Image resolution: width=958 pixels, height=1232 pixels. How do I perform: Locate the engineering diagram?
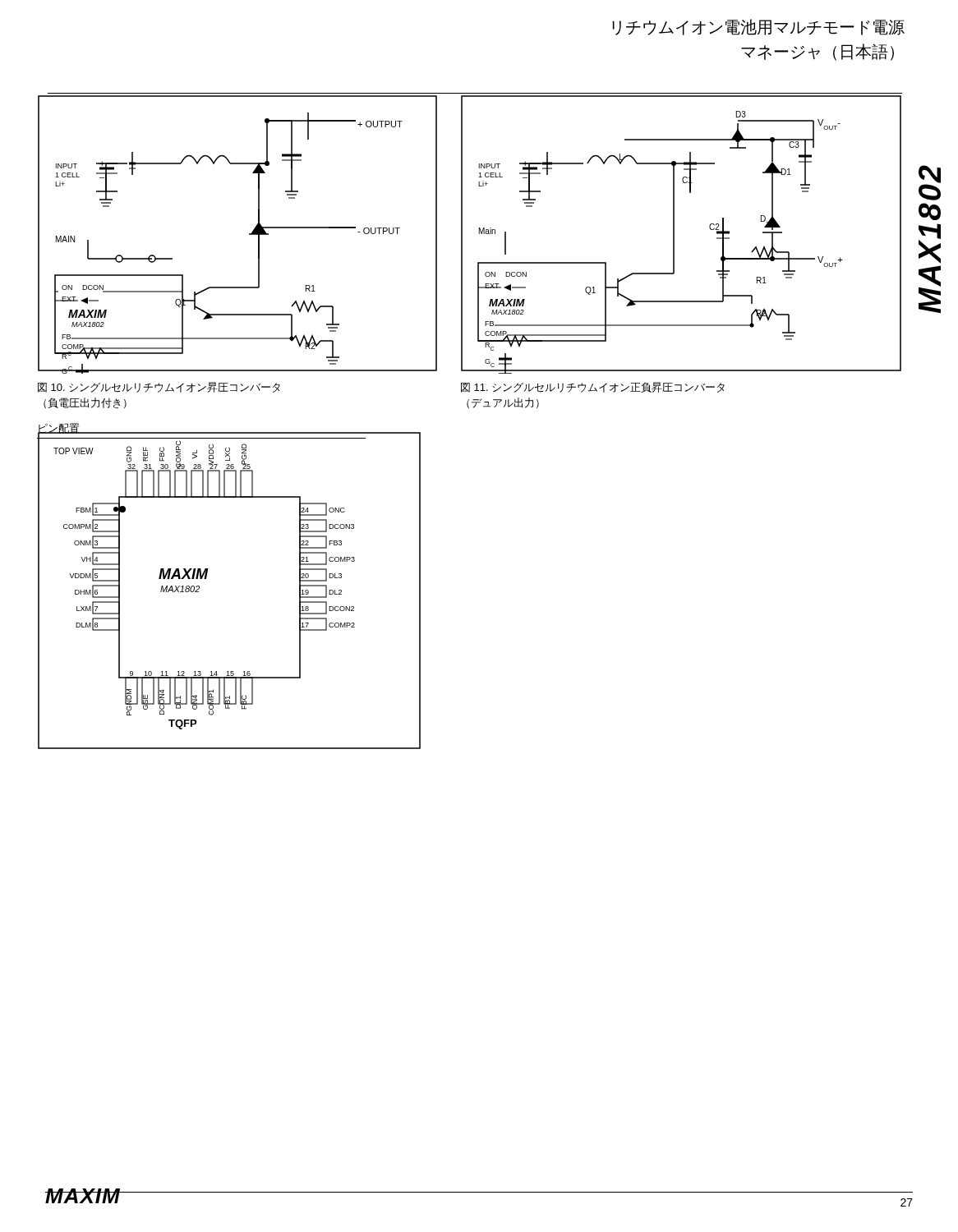click(230, 591)
